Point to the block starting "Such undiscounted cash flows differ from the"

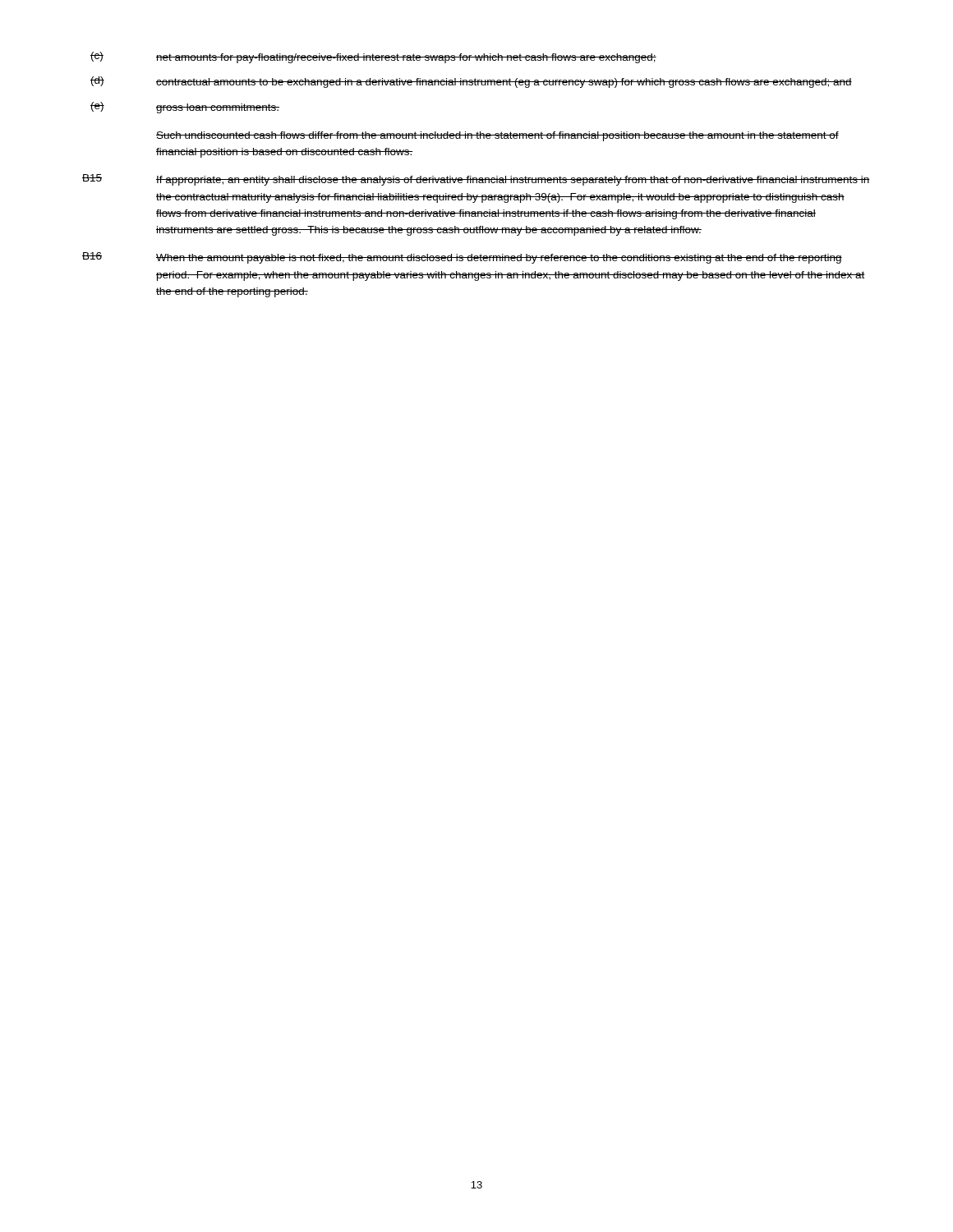497,143
